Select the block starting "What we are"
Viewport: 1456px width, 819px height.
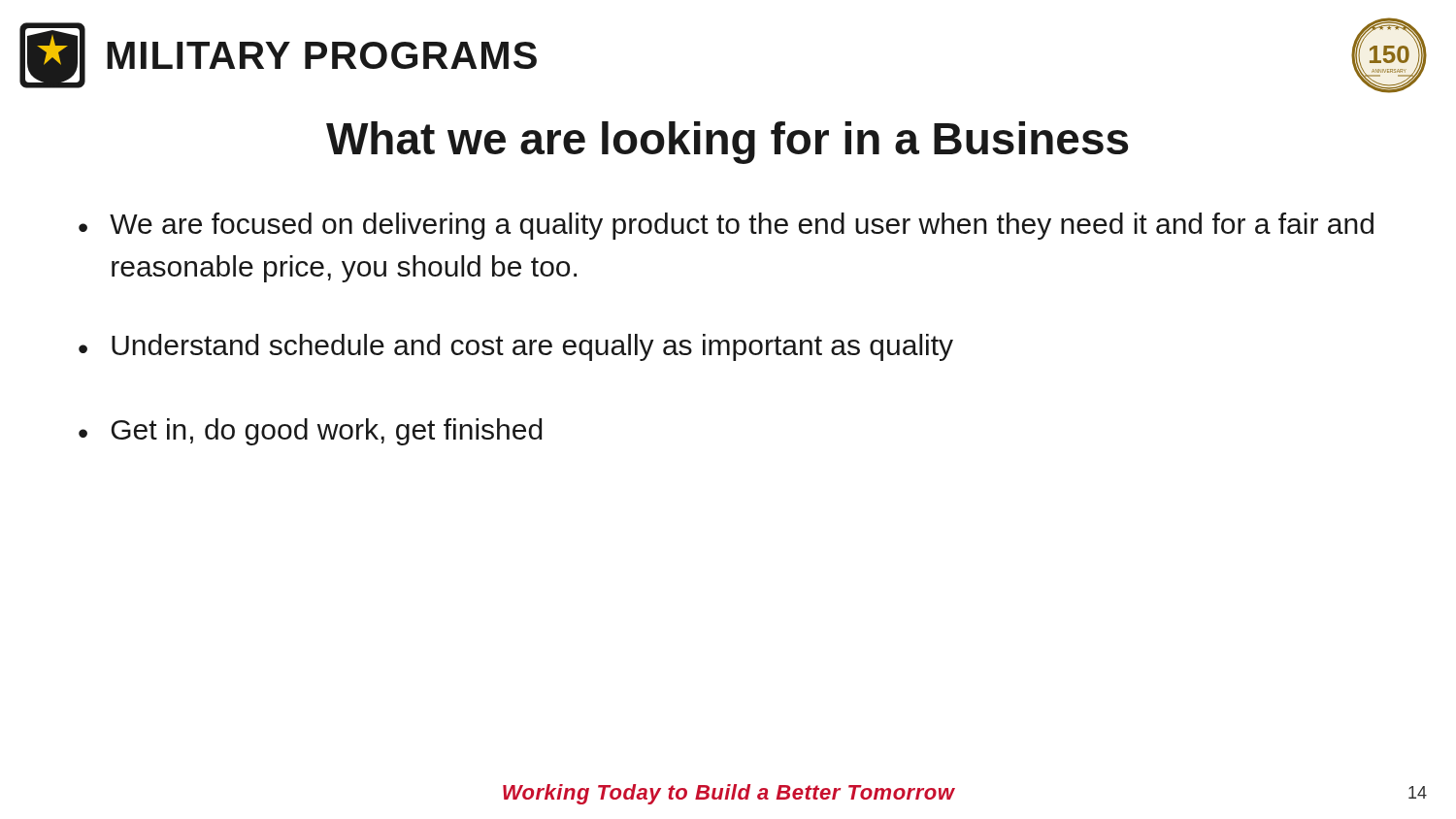728,139
